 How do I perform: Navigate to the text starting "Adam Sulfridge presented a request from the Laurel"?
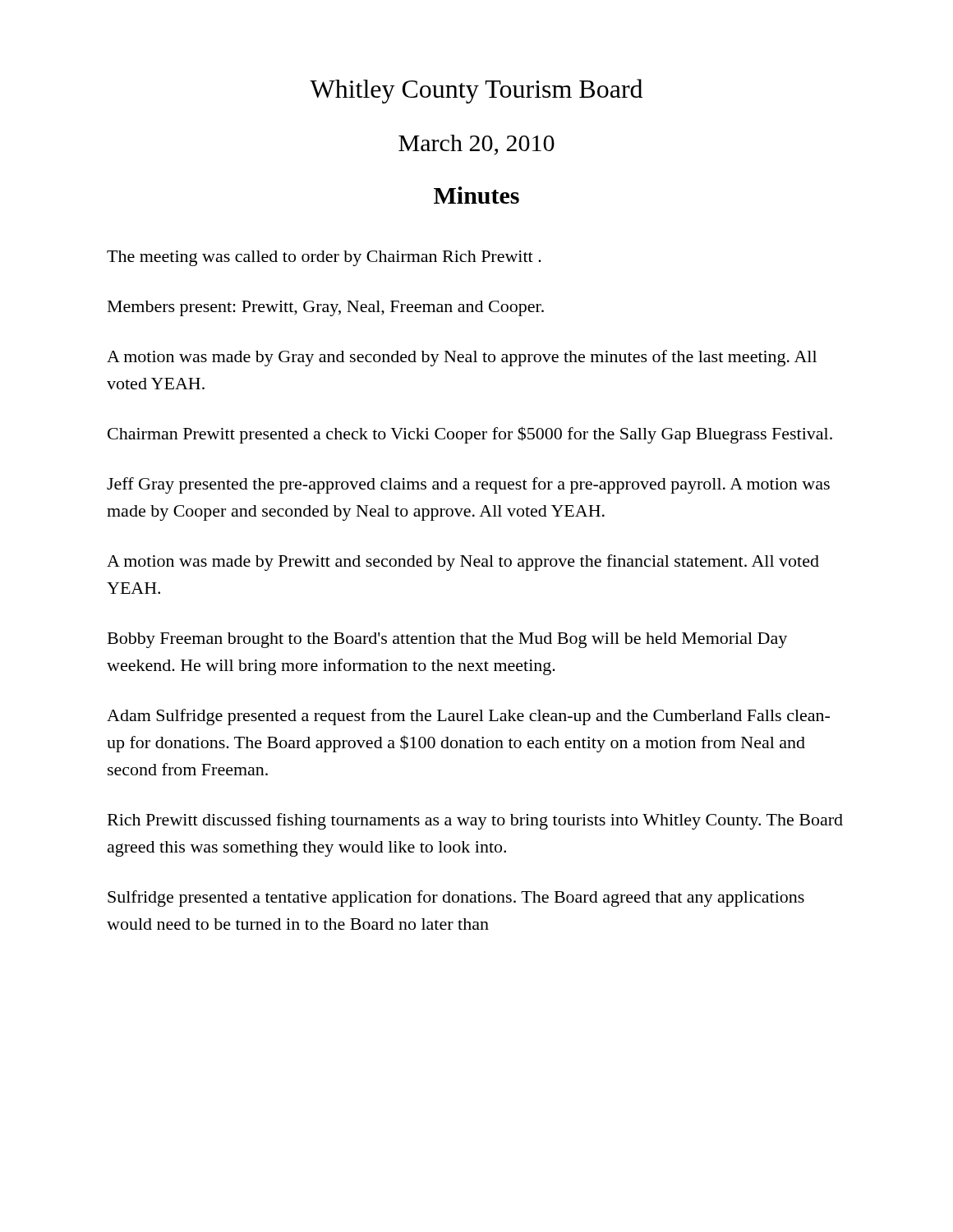476,742
